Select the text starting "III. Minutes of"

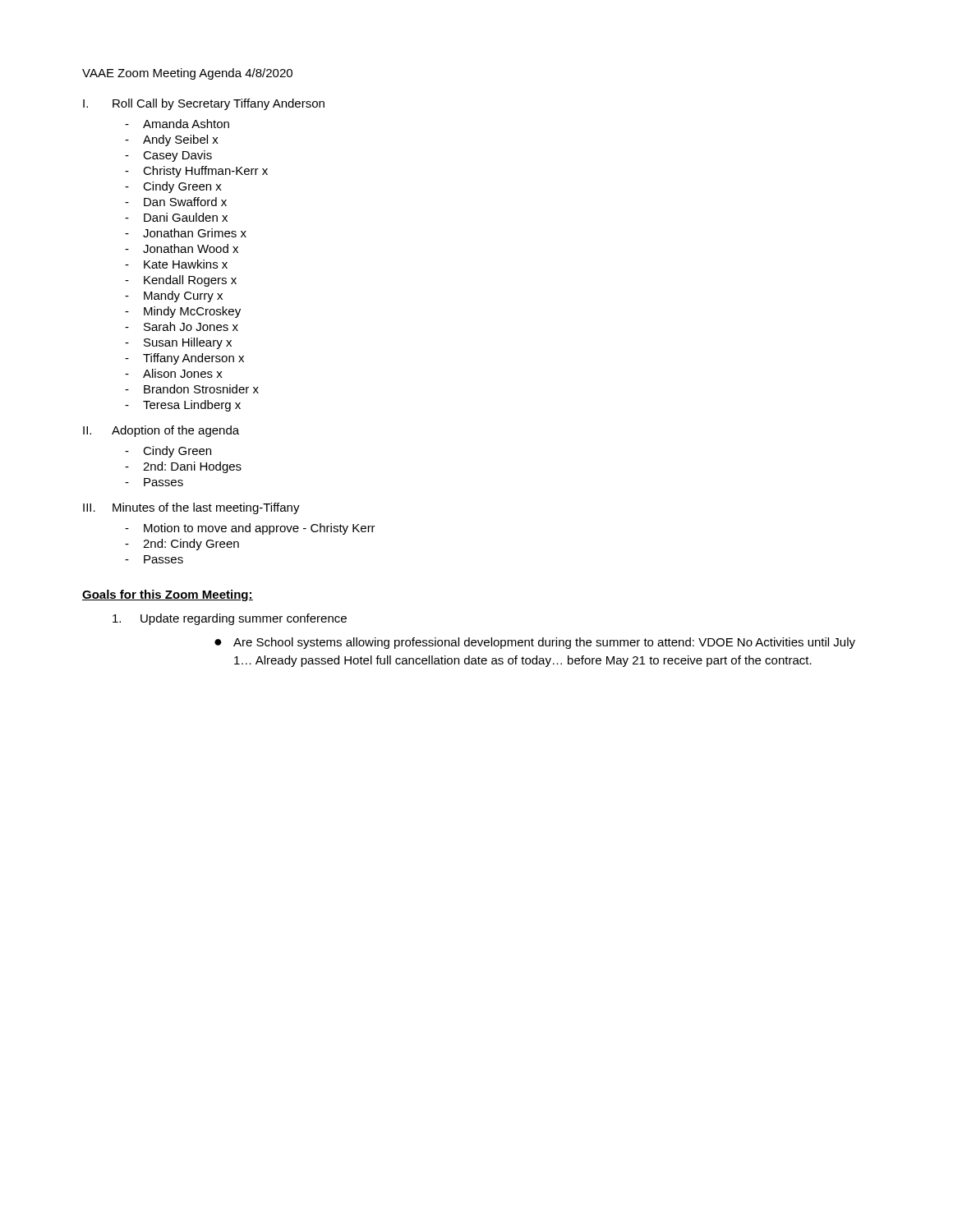[x=191, y=508]
